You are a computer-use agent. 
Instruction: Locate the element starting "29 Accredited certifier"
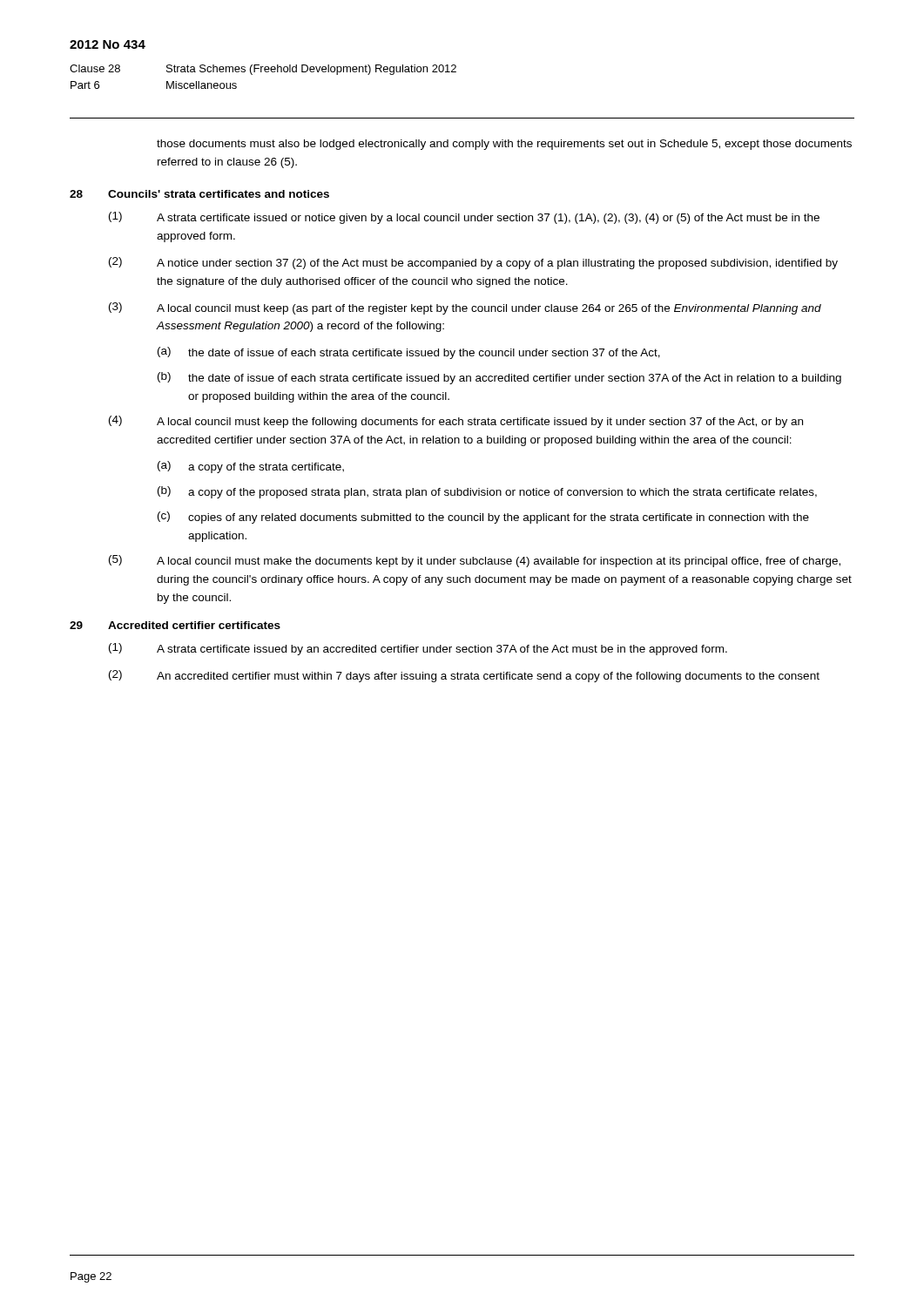click(175, 626)
